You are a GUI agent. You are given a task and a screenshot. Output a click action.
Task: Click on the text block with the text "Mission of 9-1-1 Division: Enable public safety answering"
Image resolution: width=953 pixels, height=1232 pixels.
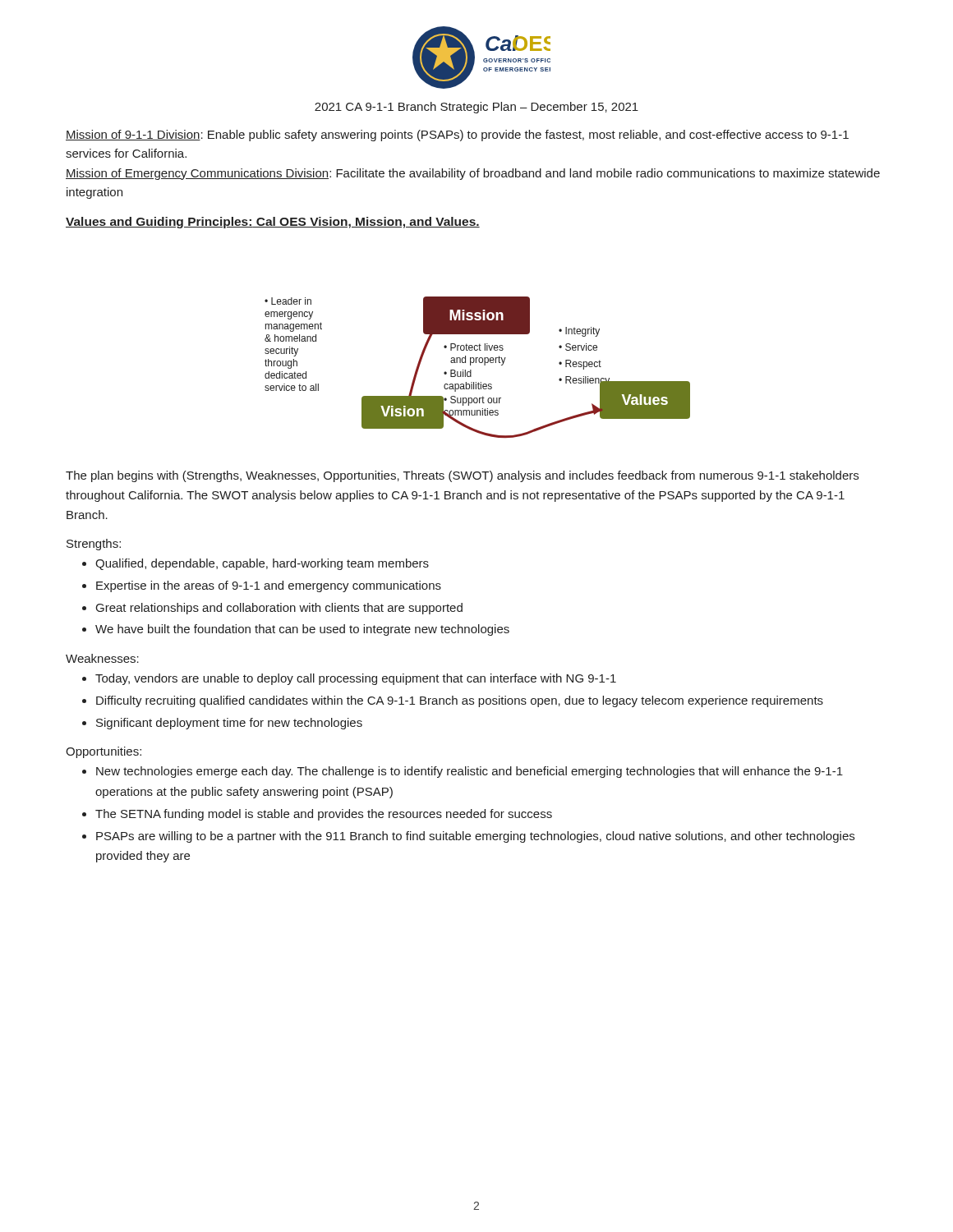[473, 163]
